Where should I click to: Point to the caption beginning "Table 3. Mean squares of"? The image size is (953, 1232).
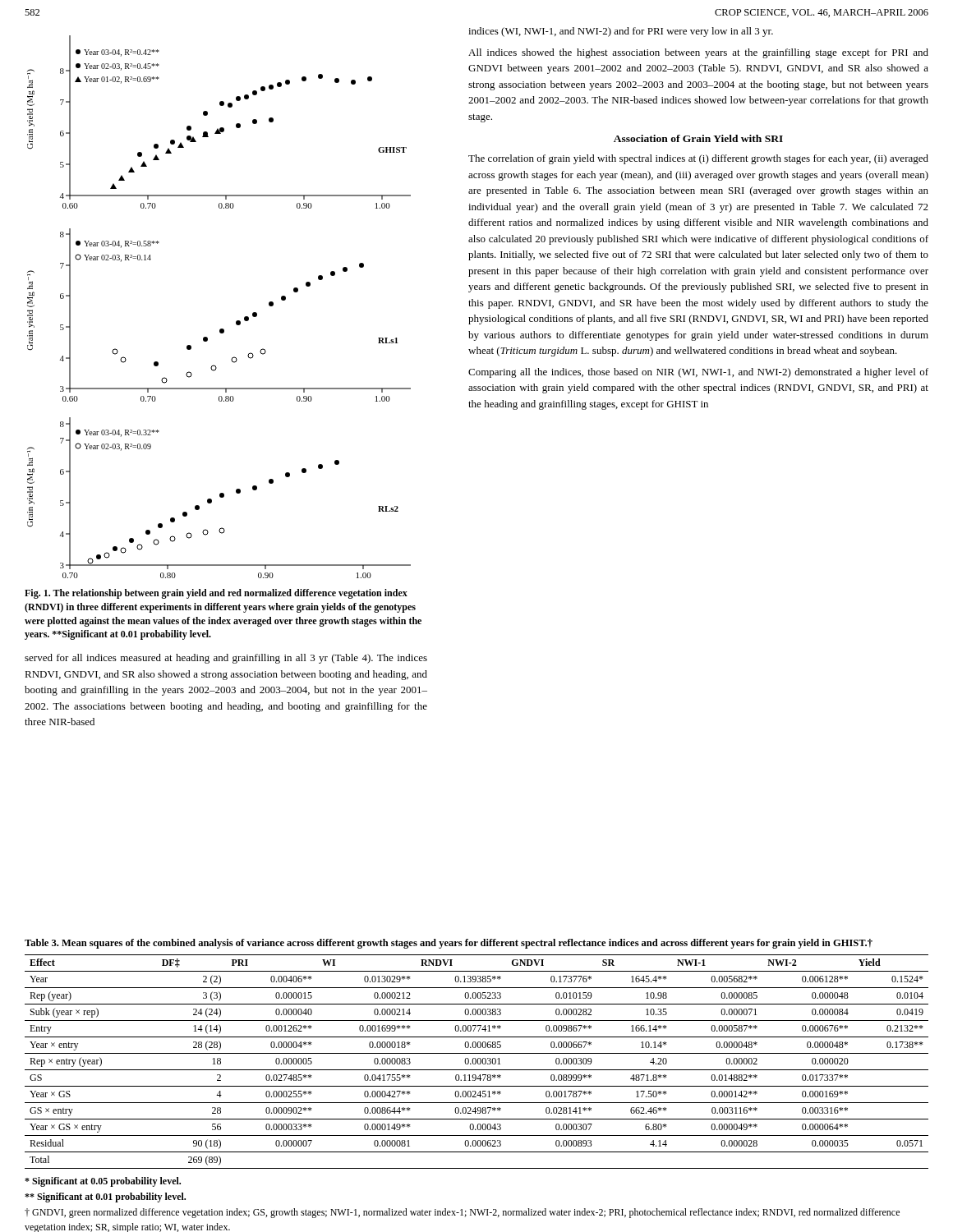449,943
